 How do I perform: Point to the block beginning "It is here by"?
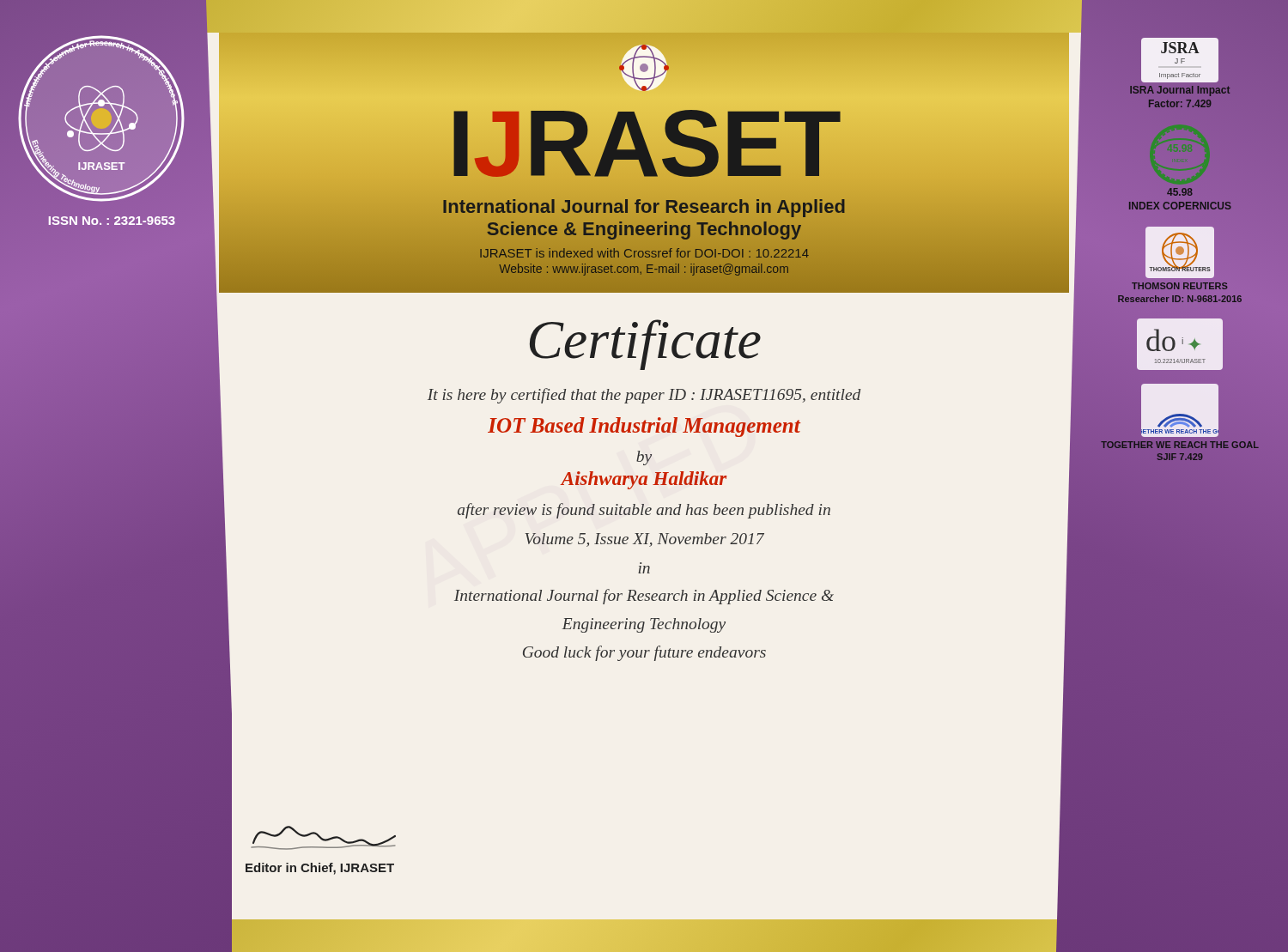point(644,394)
